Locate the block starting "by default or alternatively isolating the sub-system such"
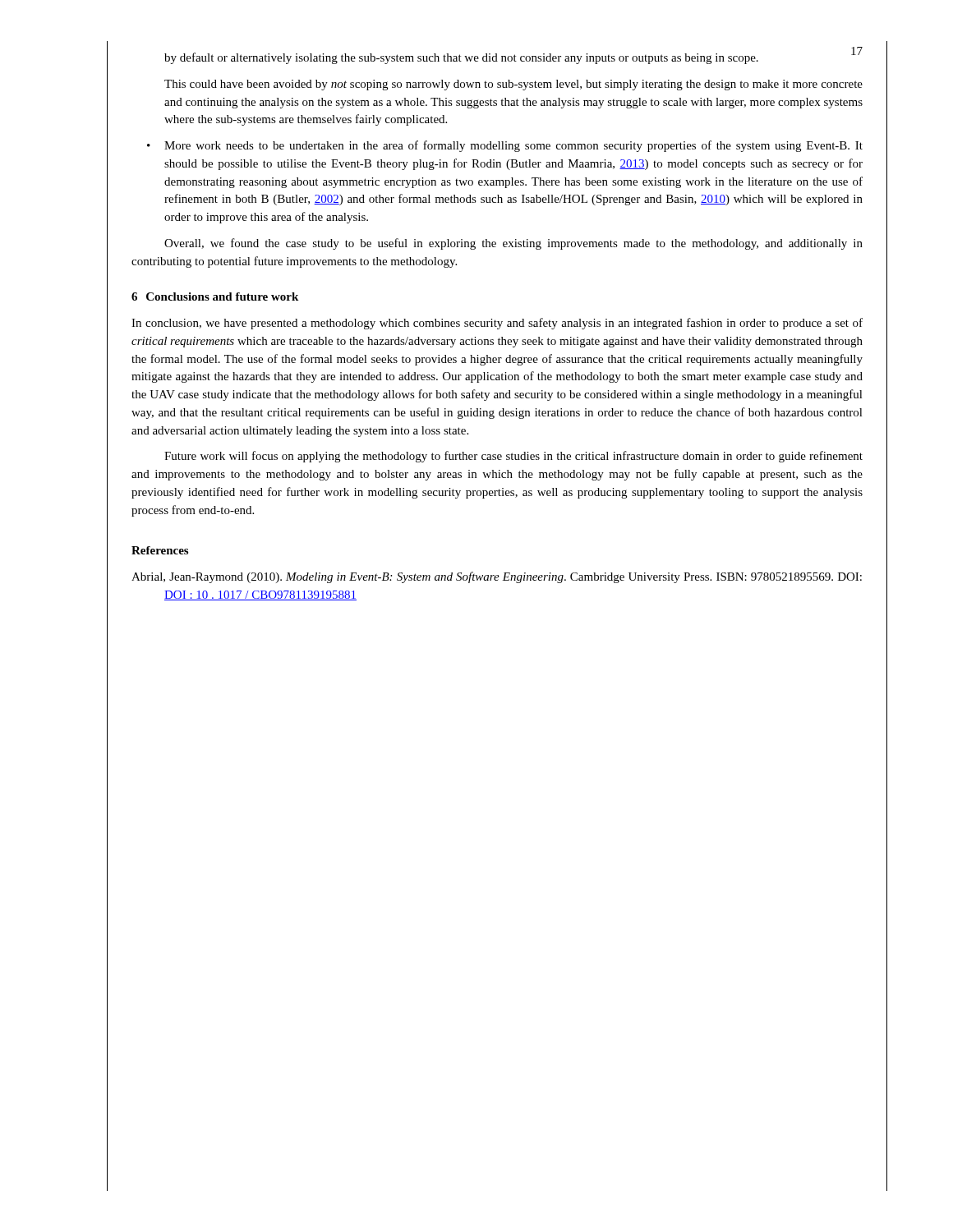 click(x=513, y=89)
